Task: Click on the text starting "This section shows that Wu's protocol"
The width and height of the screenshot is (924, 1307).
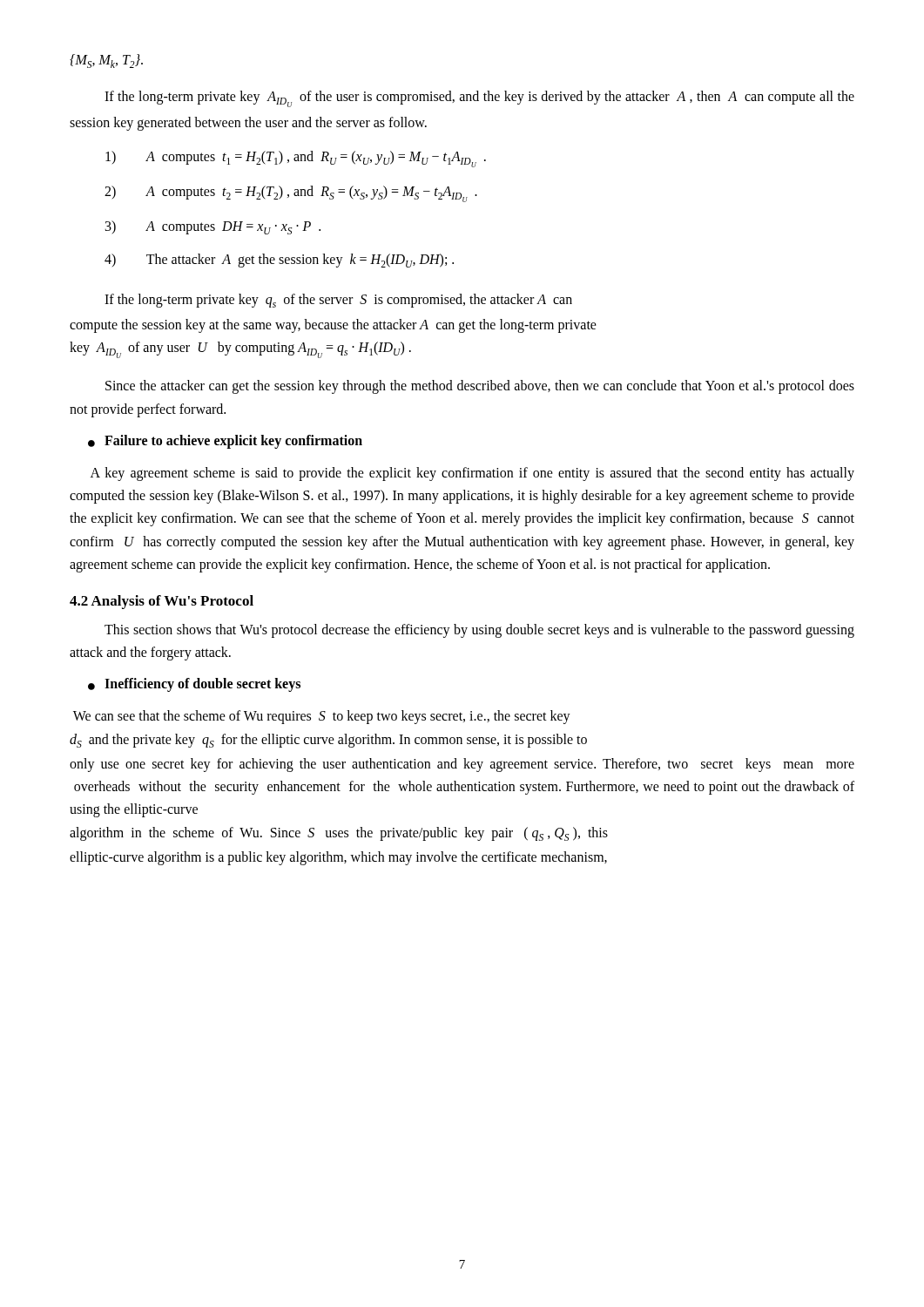Action: (x=462, y=641)
